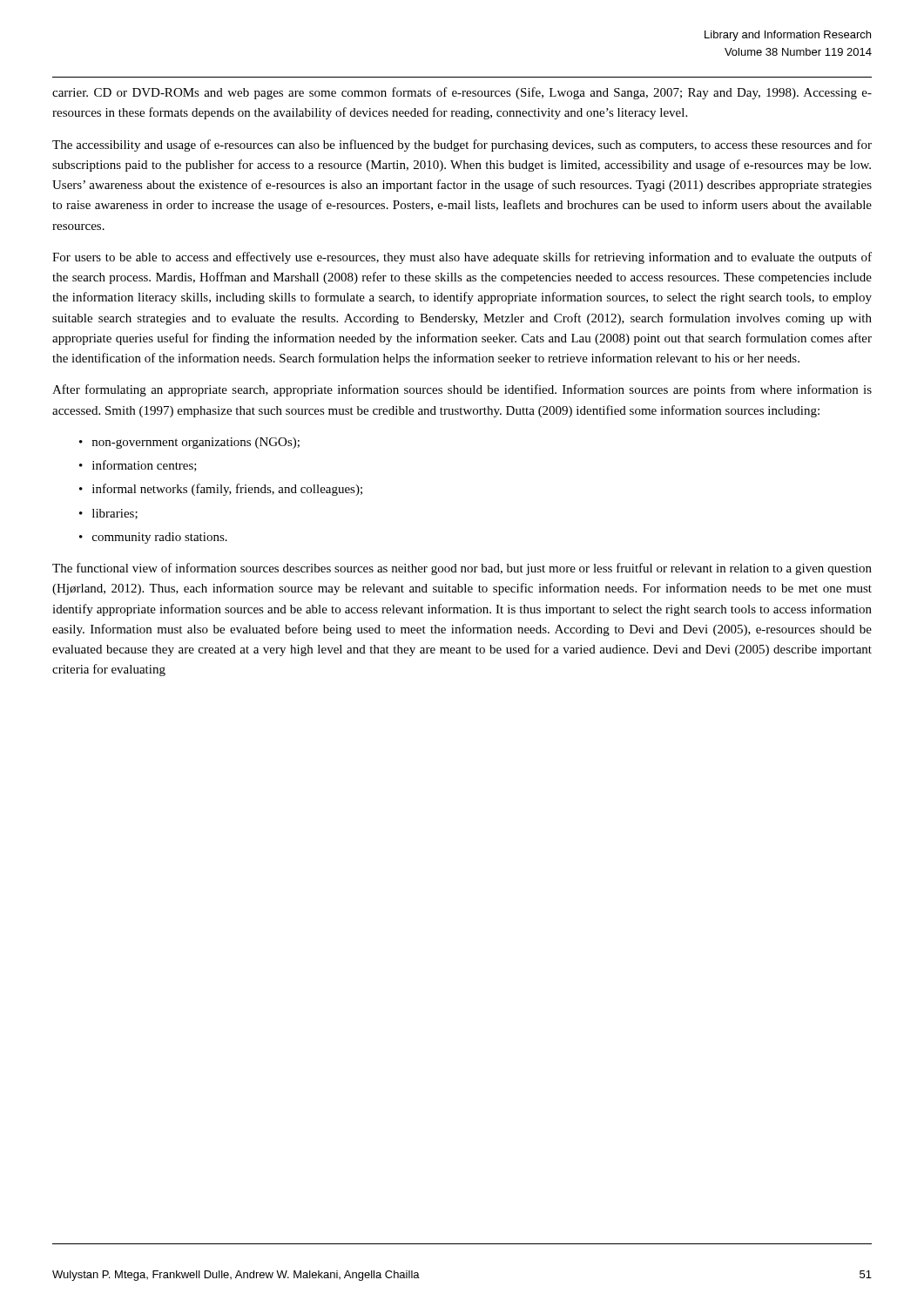924x1307 pixels.
Task: Click on the region starting "For users to"
Action: [462, 307]
